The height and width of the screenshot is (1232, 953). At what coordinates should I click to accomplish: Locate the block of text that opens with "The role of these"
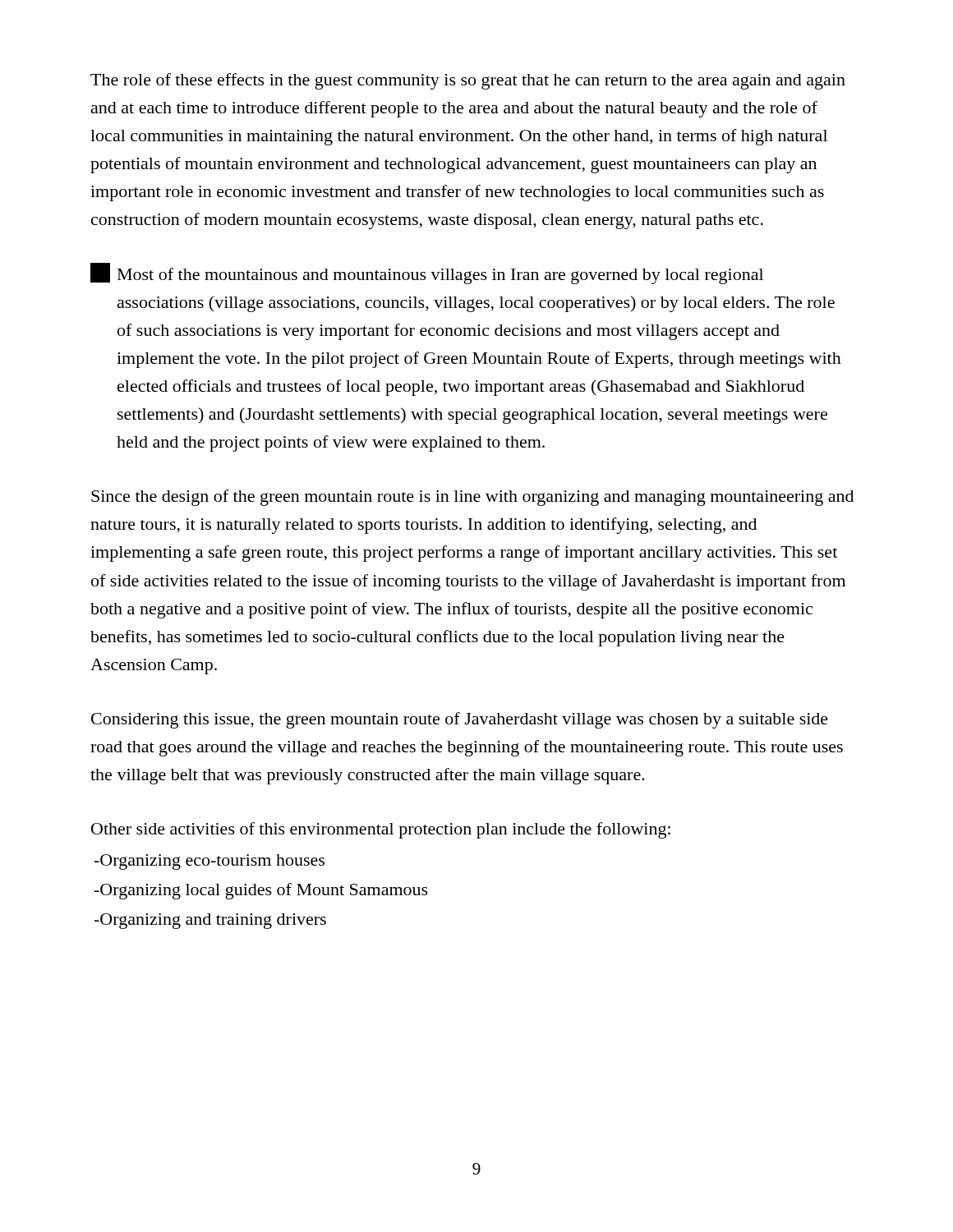click(x=468, y=149)
